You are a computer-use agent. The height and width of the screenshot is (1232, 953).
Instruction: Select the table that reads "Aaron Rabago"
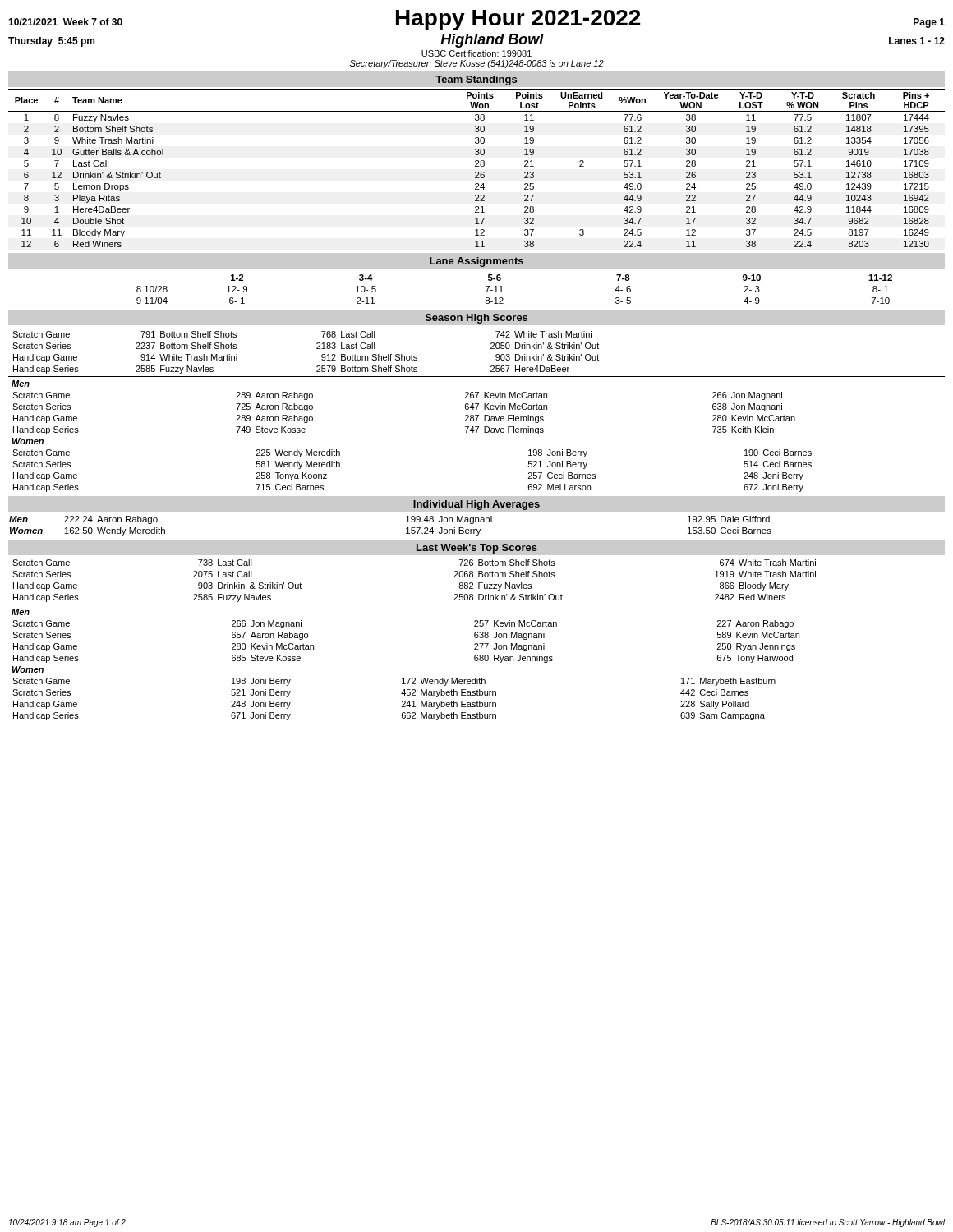(x=476, y=525)
